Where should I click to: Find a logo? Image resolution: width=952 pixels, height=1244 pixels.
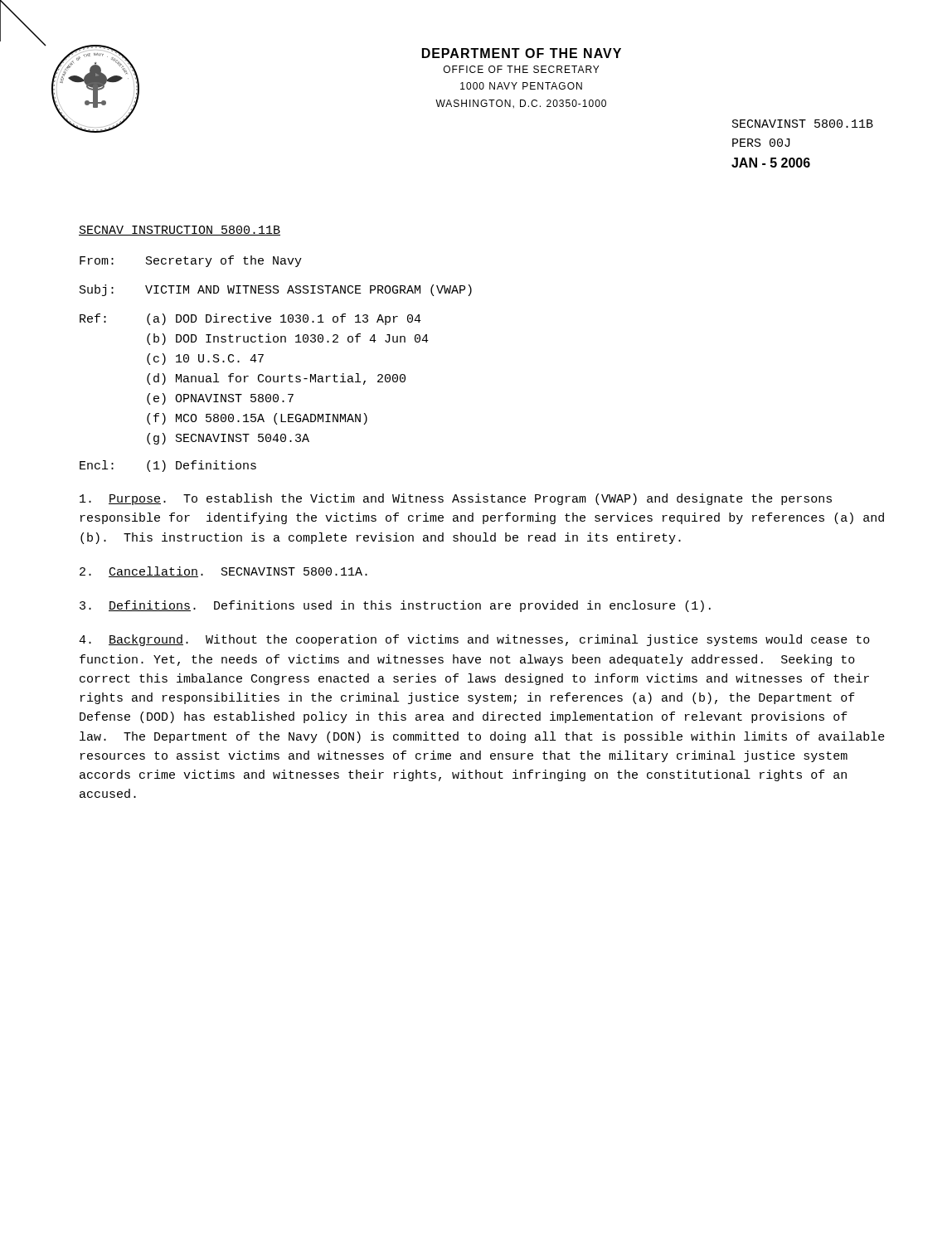[x=95, y=89]
